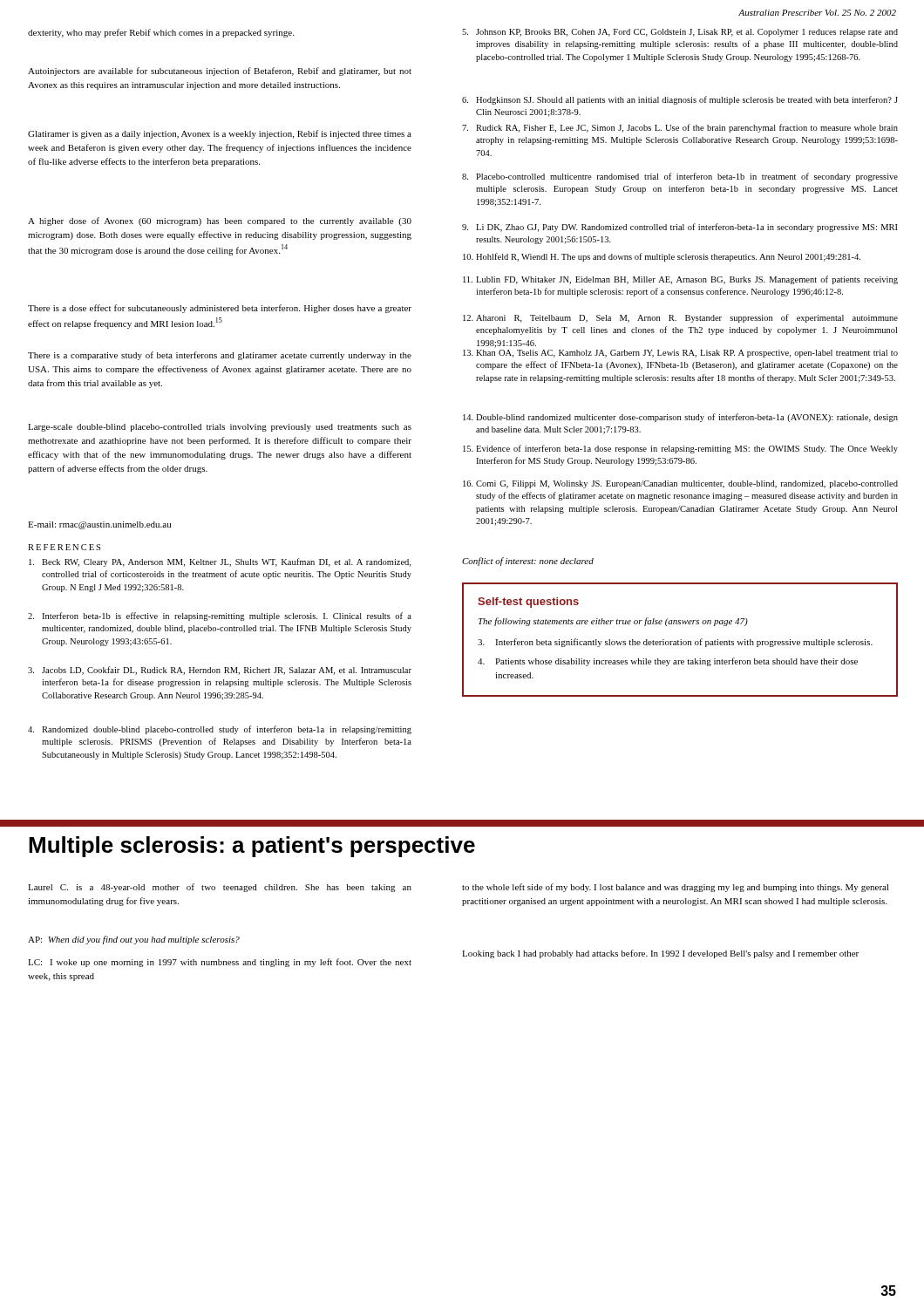
Task: Point to the block beginning "8. Placebo-controlled multicentre randomised trial"
Action: pos(680,190)
